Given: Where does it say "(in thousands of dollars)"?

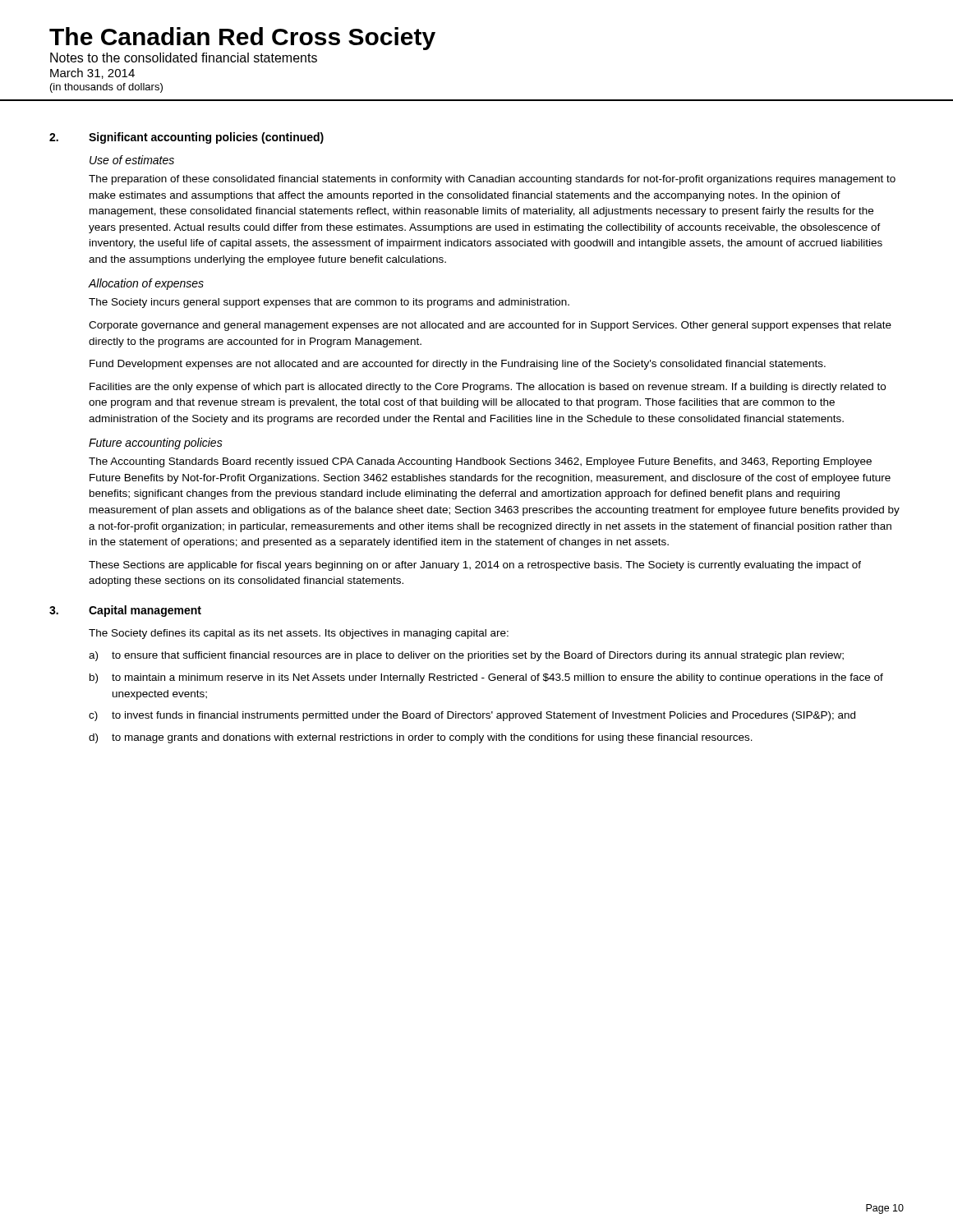Looking at the screenshot, I should (106, 87).
